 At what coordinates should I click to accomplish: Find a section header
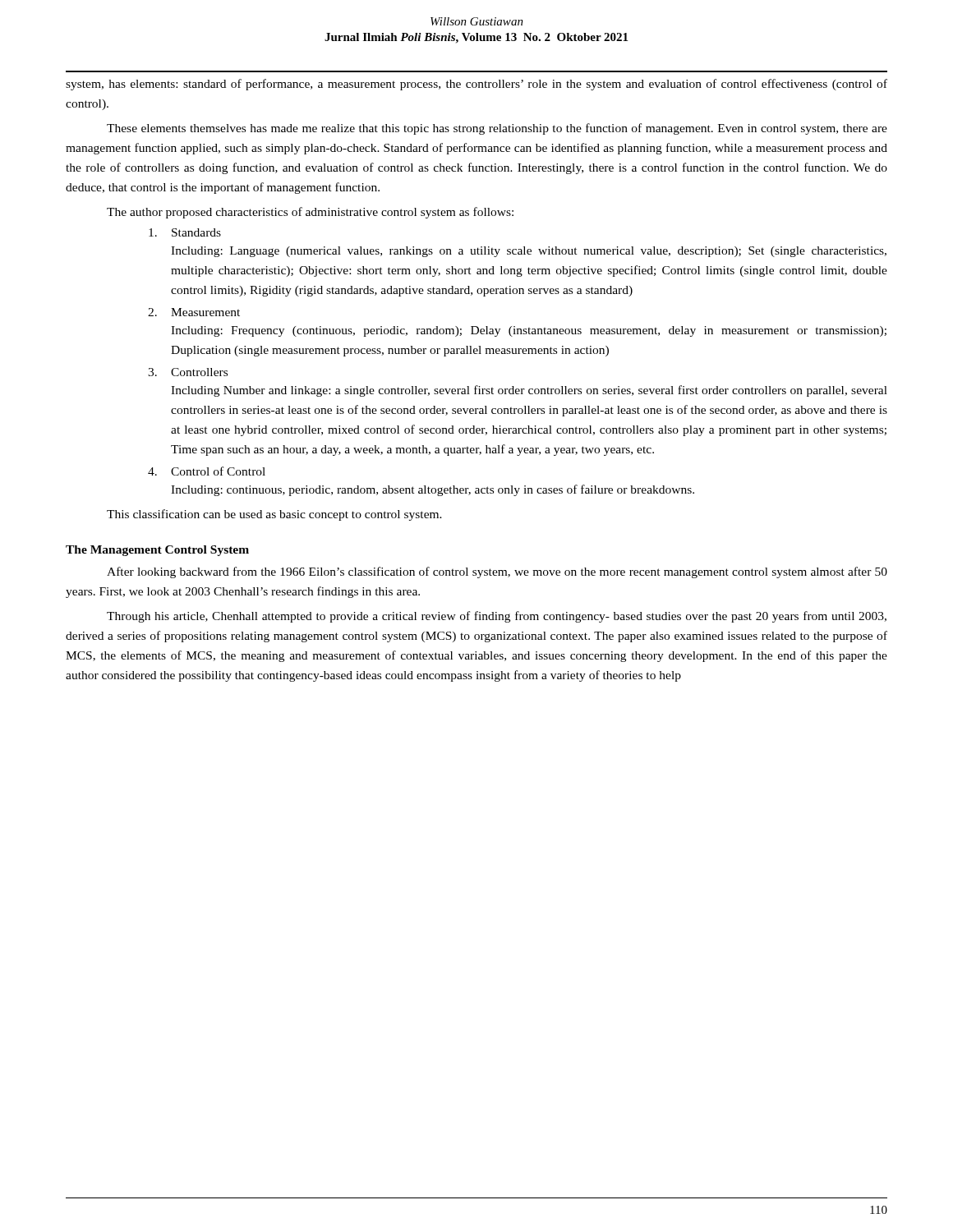(157, 549)
